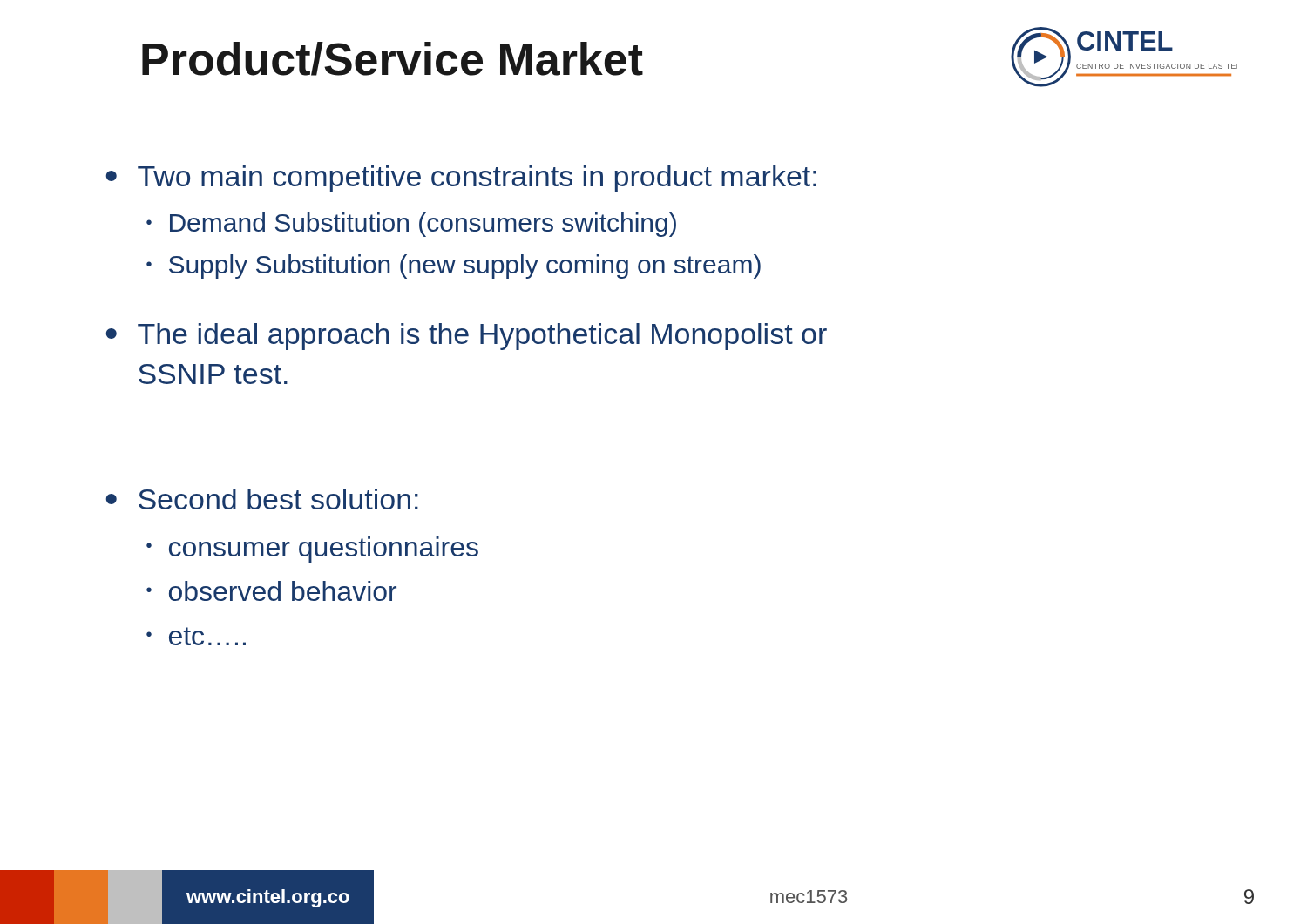Locate the block starting "• consumer questionnaires"
This screenshot has height=924, width=1307.
313,547
